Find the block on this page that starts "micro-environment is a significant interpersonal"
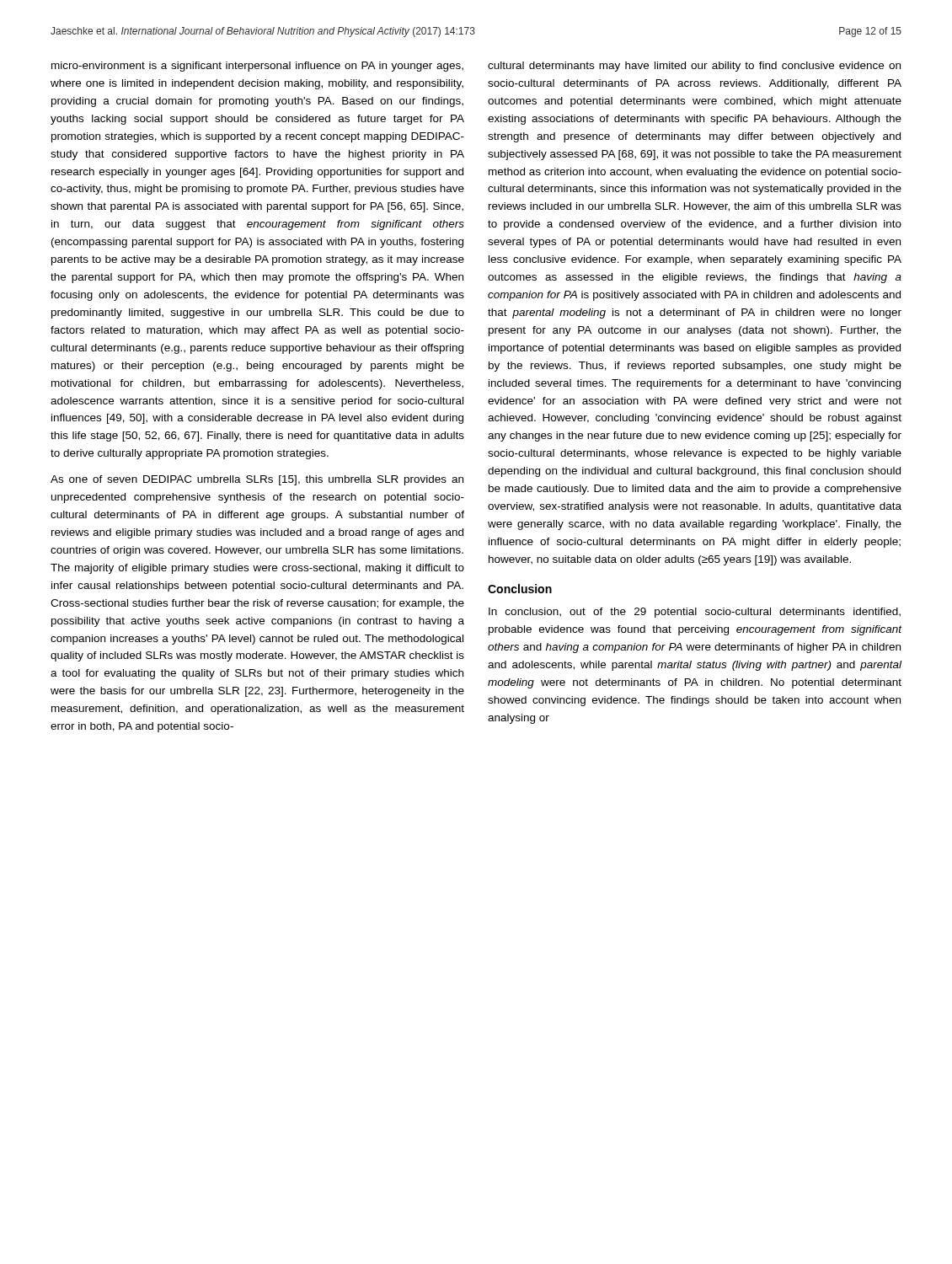The height and width of the screenshot is (1264, 952). point(257,396)
